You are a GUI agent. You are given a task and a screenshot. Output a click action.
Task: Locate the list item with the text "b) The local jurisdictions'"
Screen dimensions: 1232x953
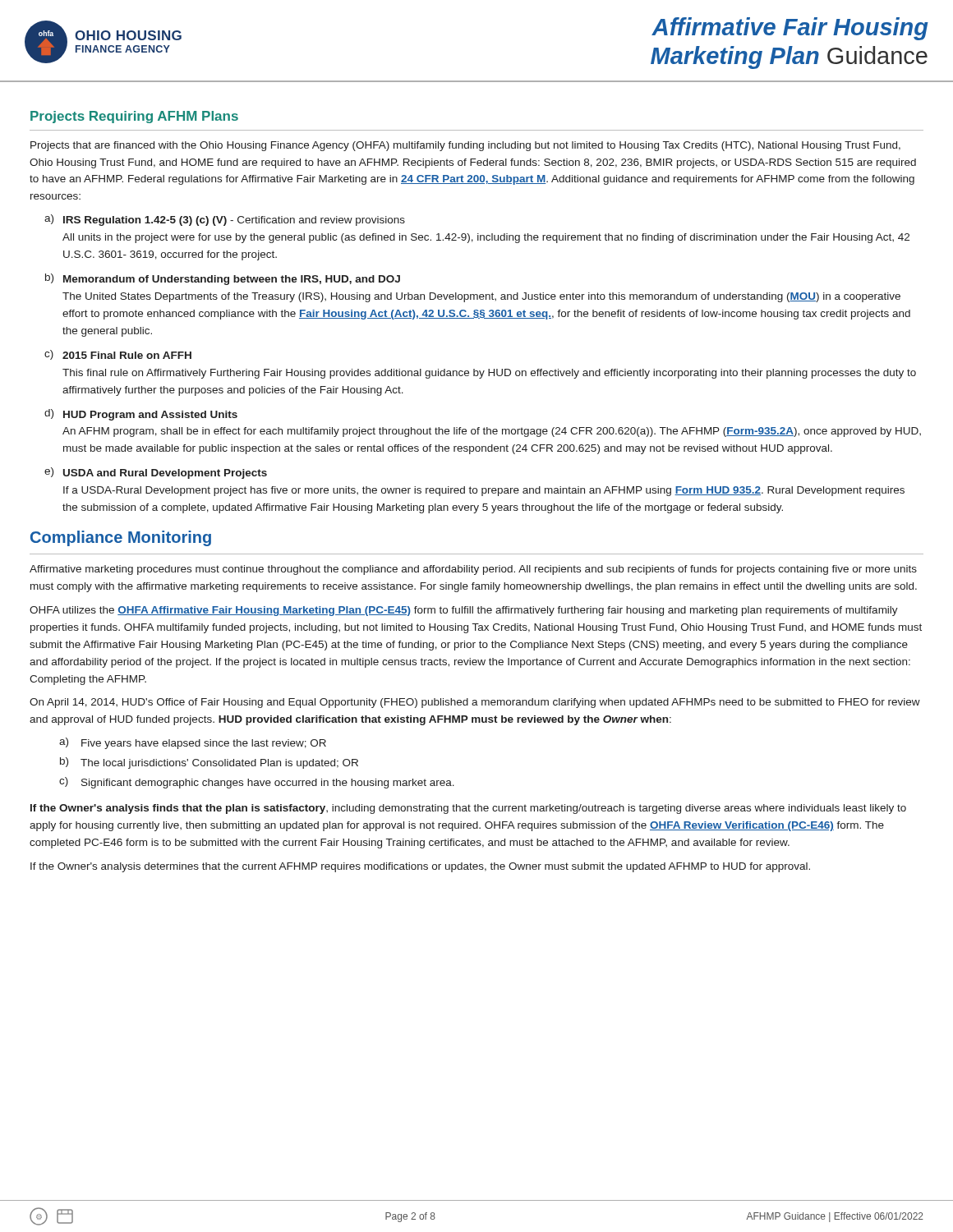click(x=209, y=764)
